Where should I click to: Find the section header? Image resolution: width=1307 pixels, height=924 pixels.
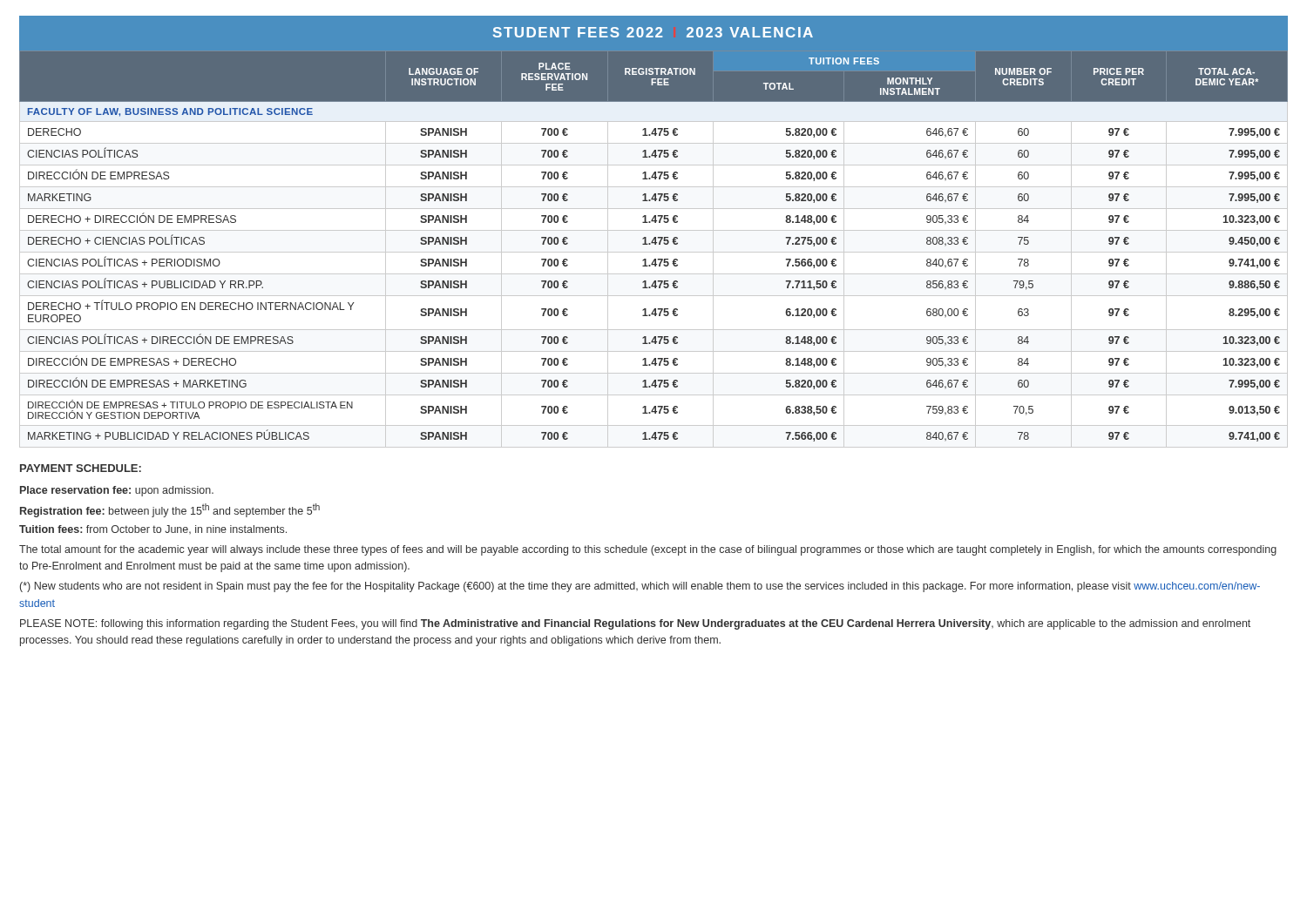point(81,468)
